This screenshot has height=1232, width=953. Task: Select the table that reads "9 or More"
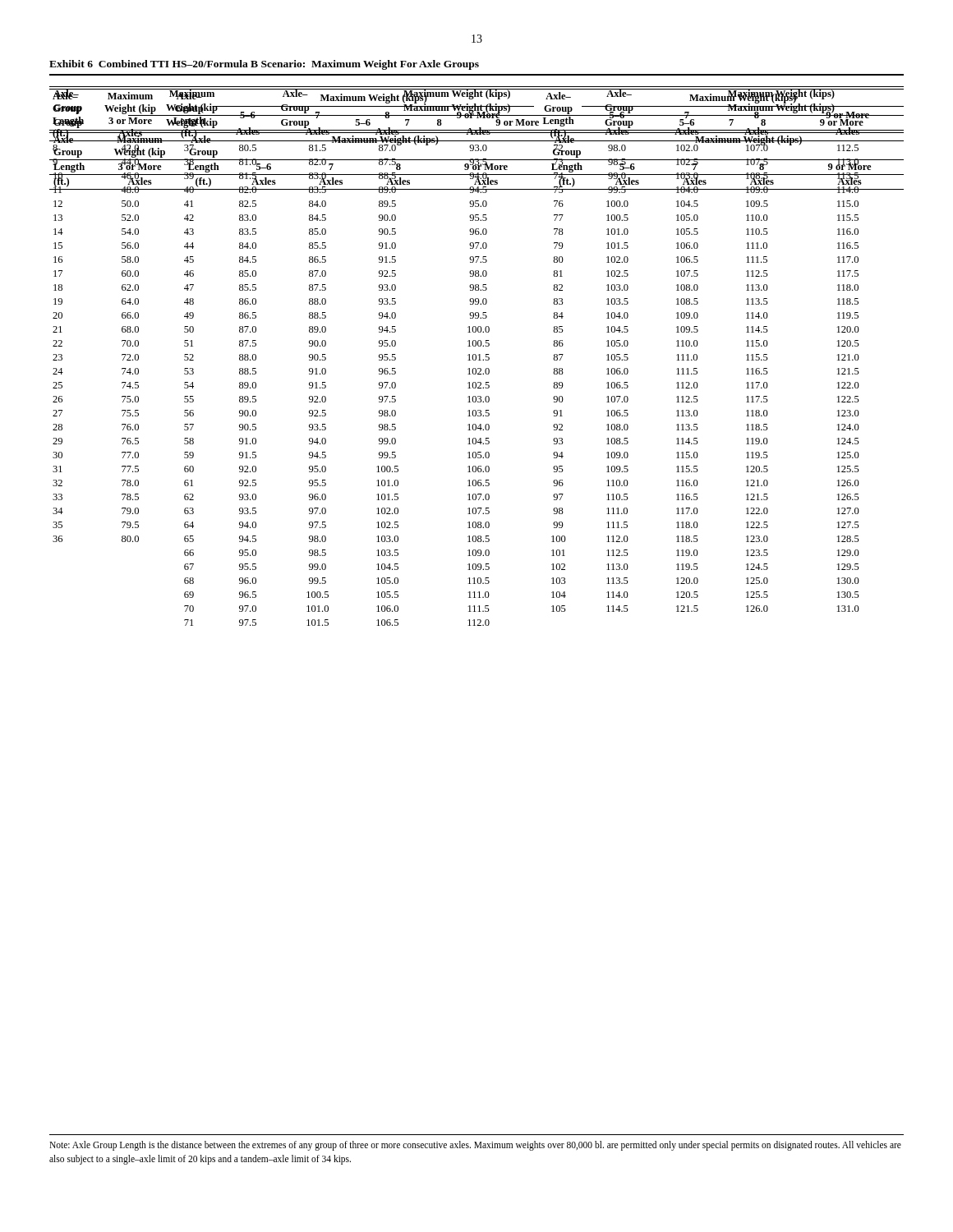pyautogui.click(x=476, y=138)
